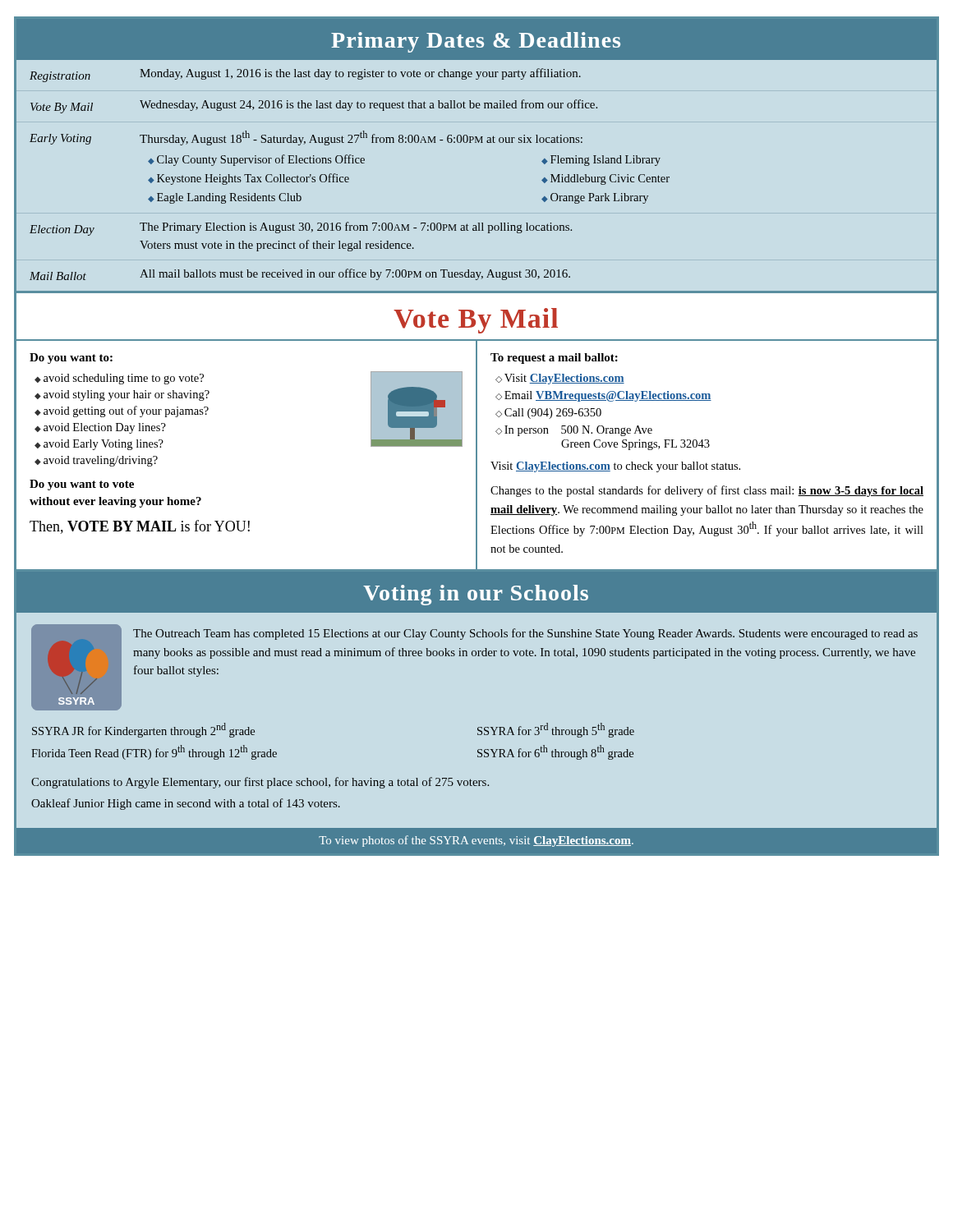Select a logo
The width and height of the screenshot is (953, 1232).
[76, 667]
